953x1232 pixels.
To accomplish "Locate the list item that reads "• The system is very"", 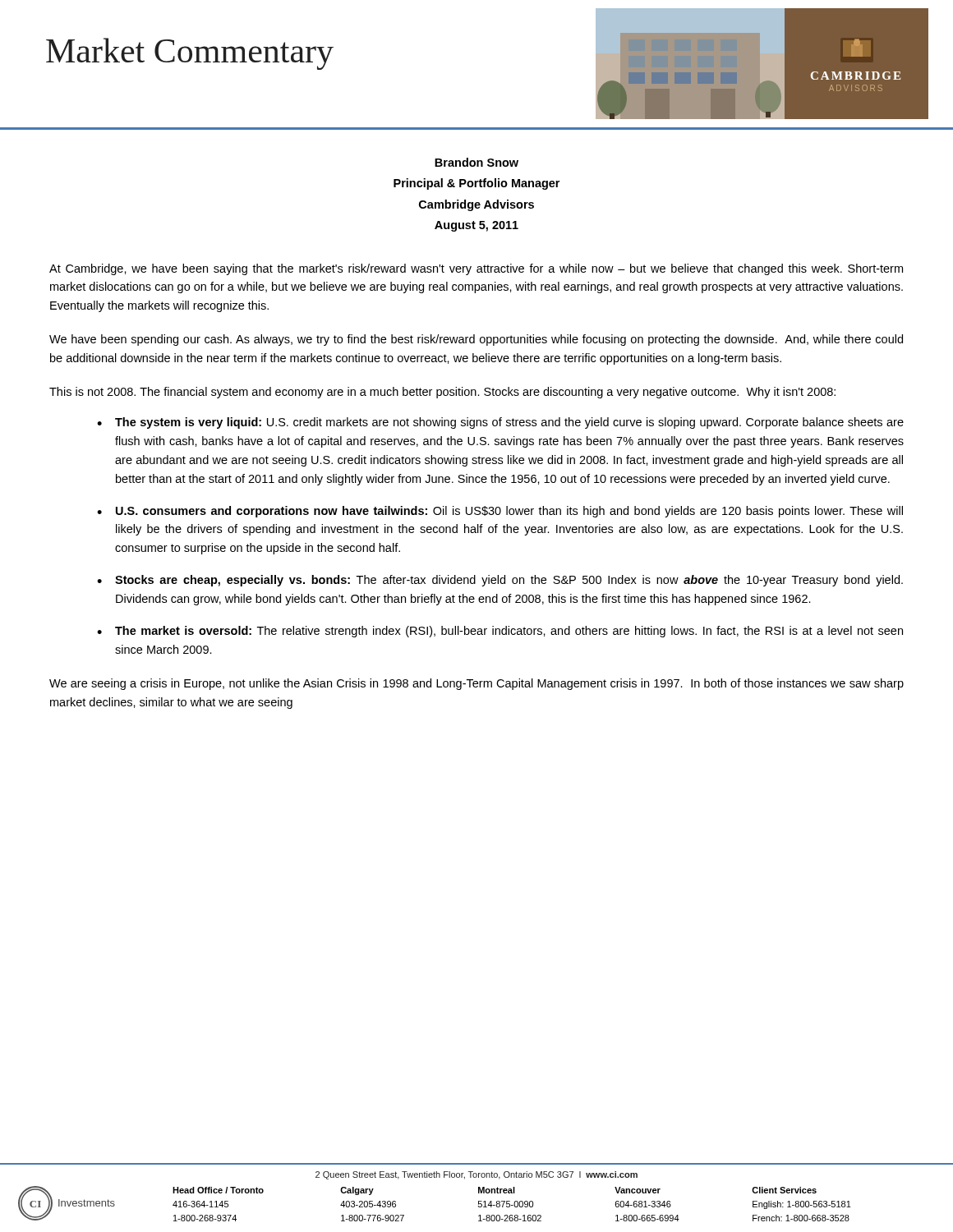I will 500,450.
